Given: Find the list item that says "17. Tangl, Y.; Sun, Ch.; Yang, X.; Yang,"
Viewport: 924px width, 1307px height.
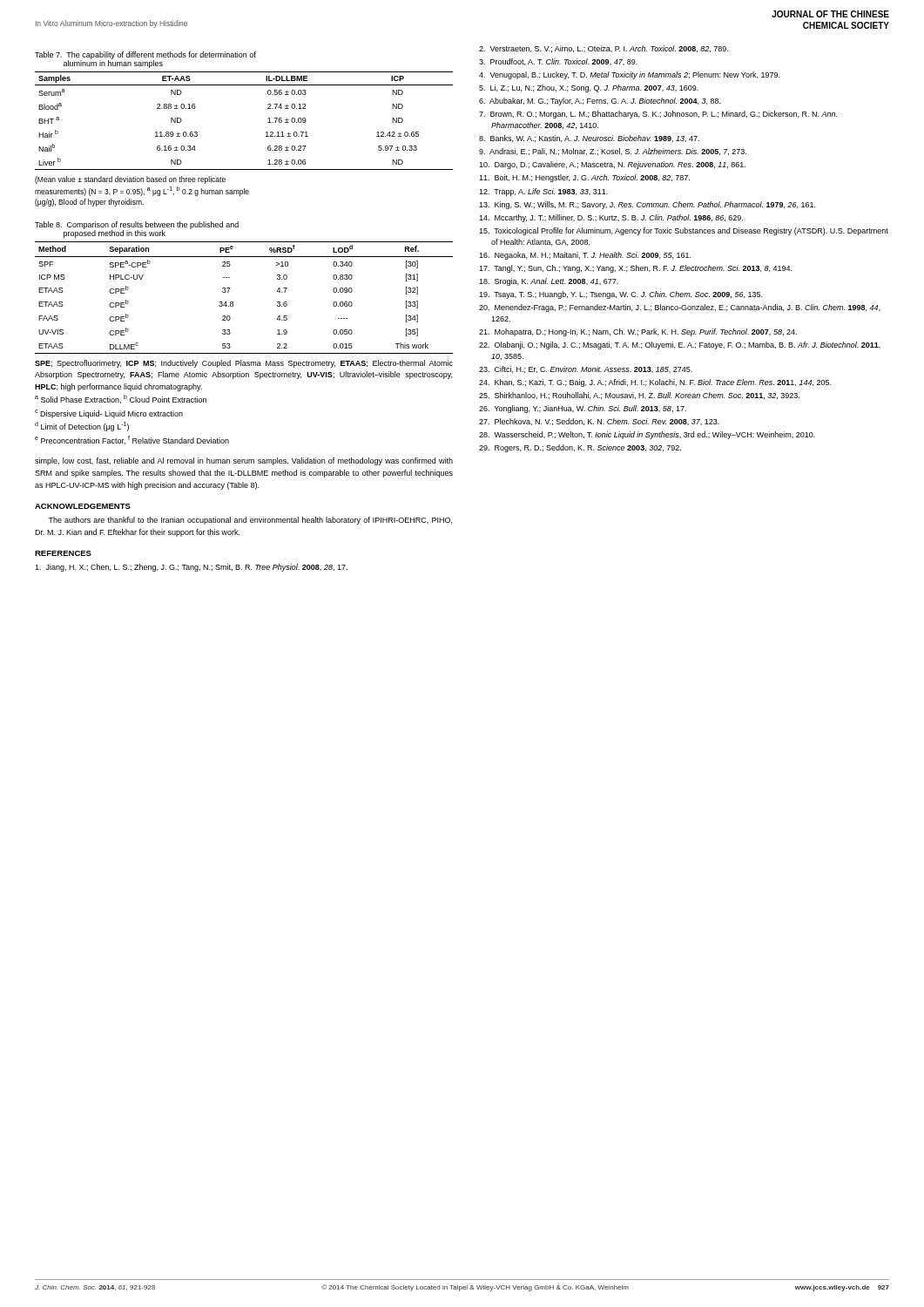Looking at the screenshot, I should pyautogui.click(x=636, y=268).
